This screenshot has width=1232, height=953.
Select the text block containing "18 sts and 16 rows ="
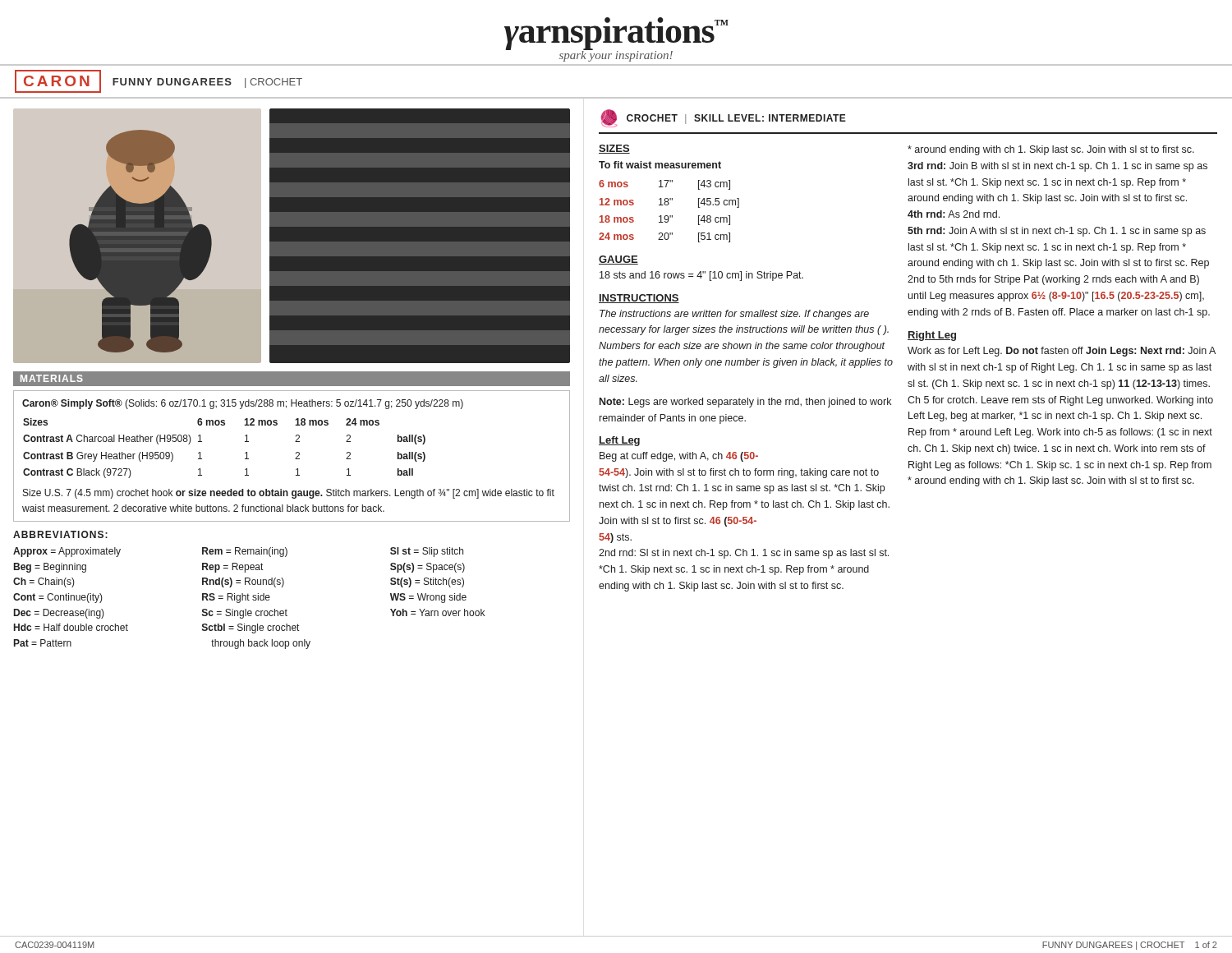(701, 275)
